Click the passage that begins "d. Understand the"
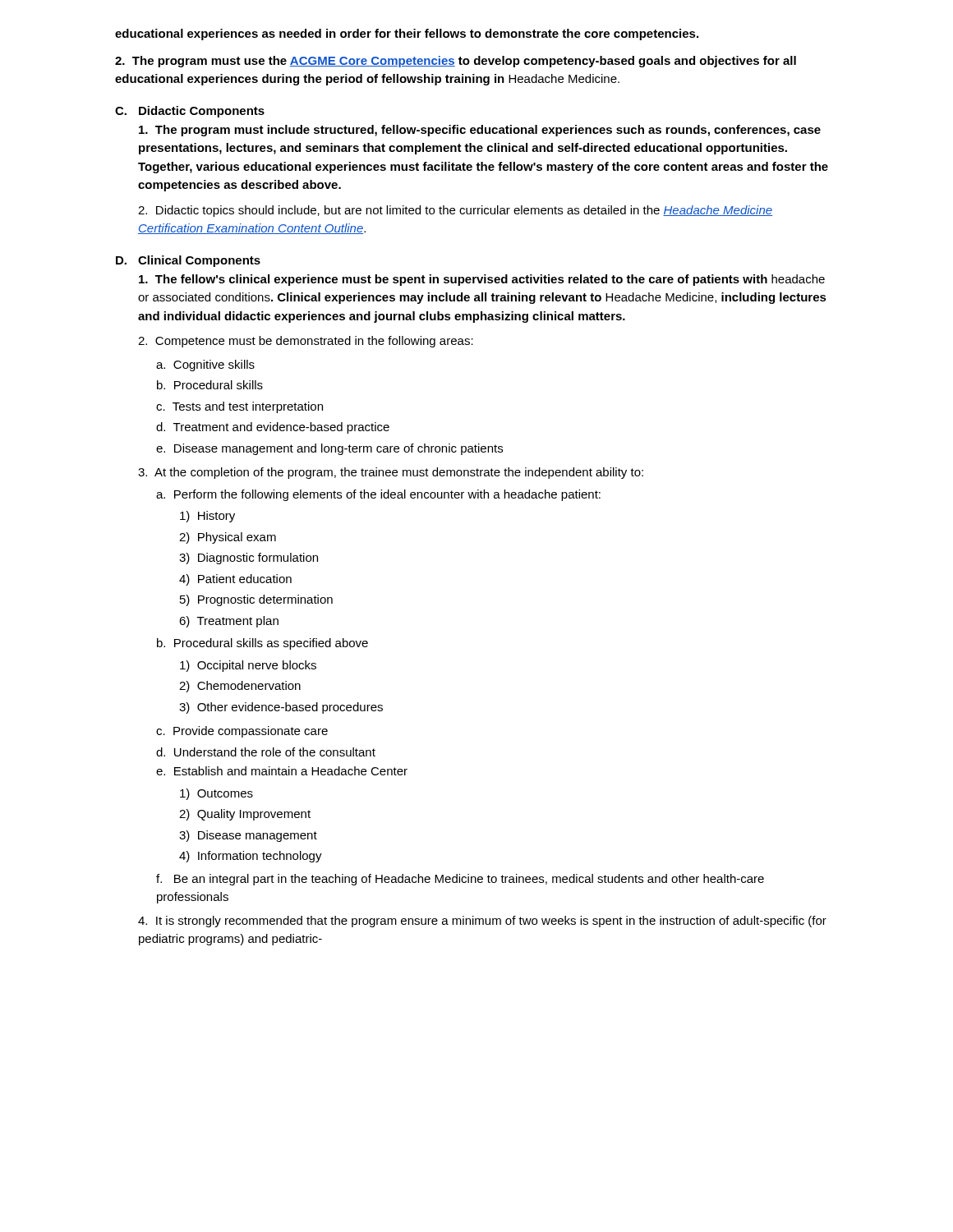This screenshot has width=953, height=1232. pos(266,752)
